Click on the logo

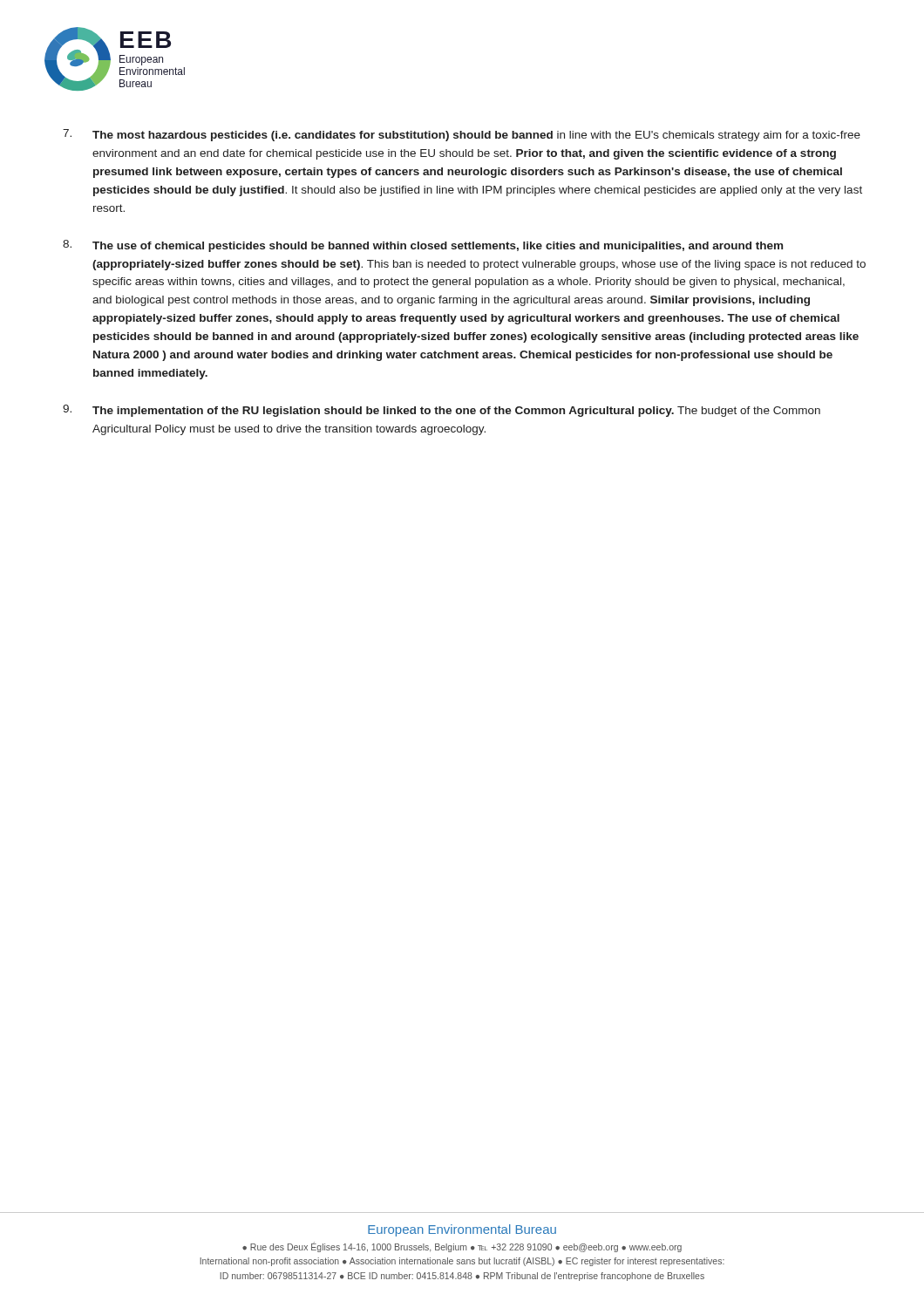click(x=115, y=60)
